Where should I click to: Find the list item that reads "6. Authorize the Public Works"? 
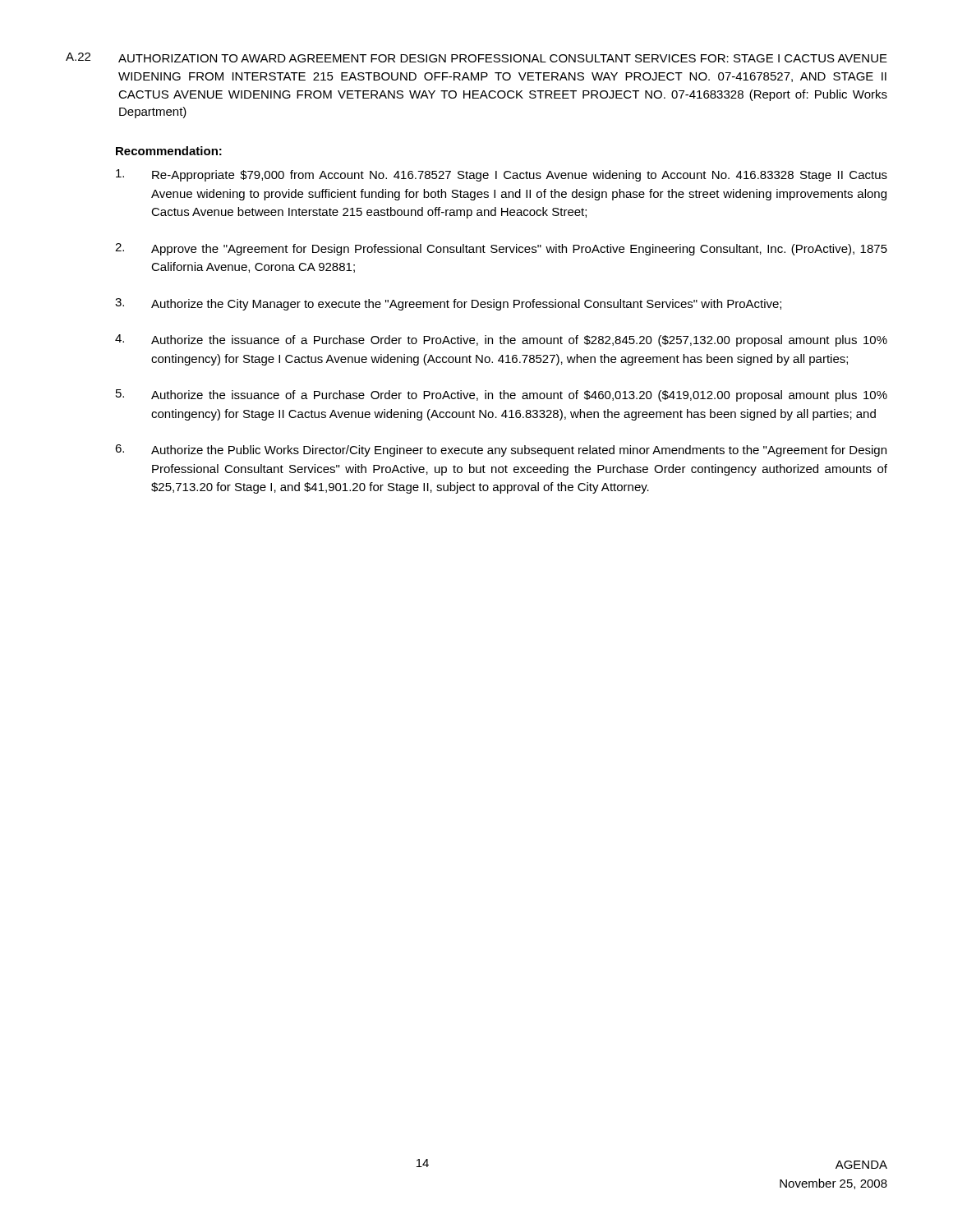tap(501, 469)
